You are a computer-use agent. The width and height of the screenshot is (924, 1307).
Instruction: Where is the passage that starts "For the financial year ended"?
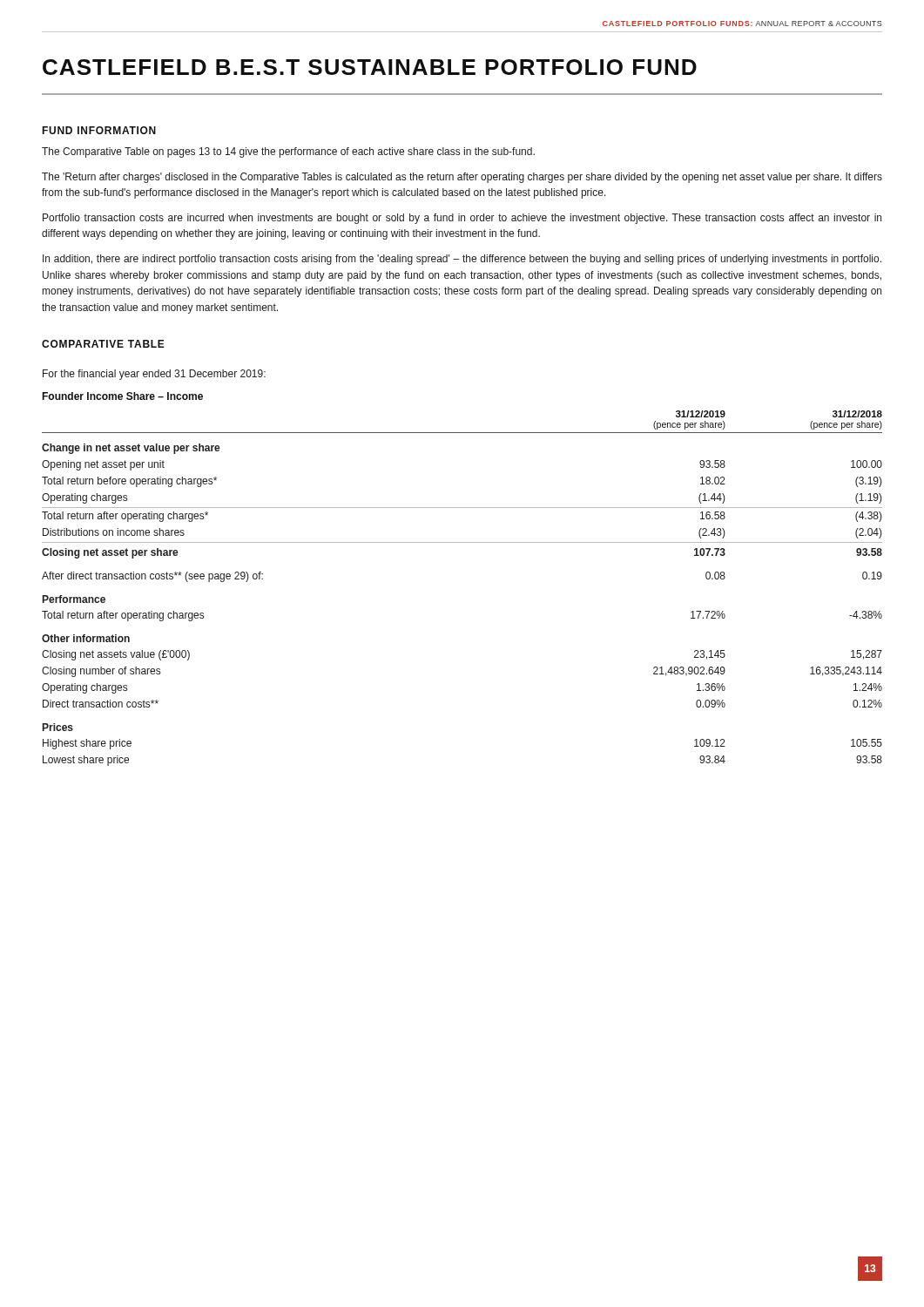click(x=154, y=374)
